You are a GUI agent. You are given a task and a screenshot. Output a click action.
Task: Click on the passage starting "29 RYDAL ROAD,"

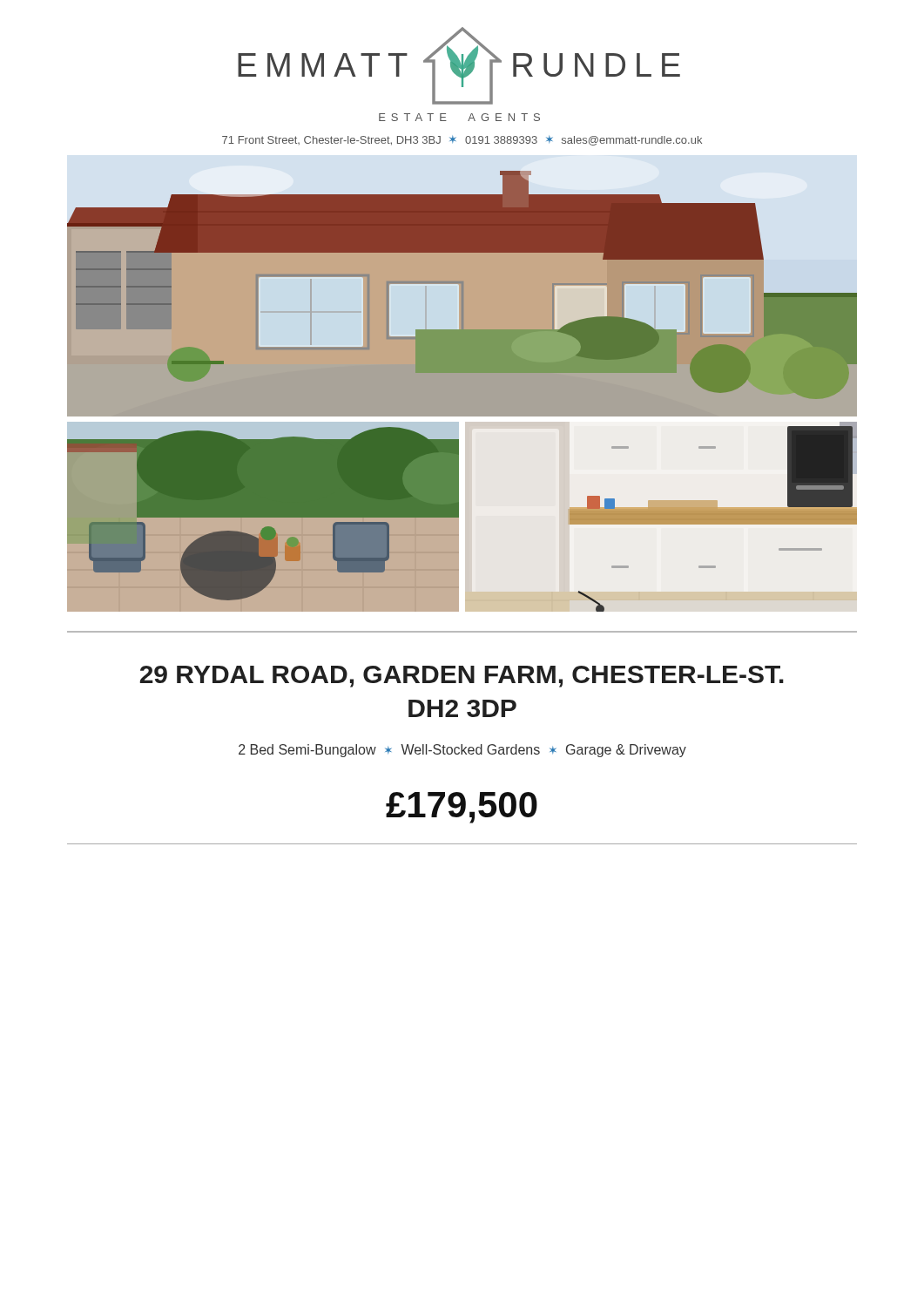pos(462,690)
